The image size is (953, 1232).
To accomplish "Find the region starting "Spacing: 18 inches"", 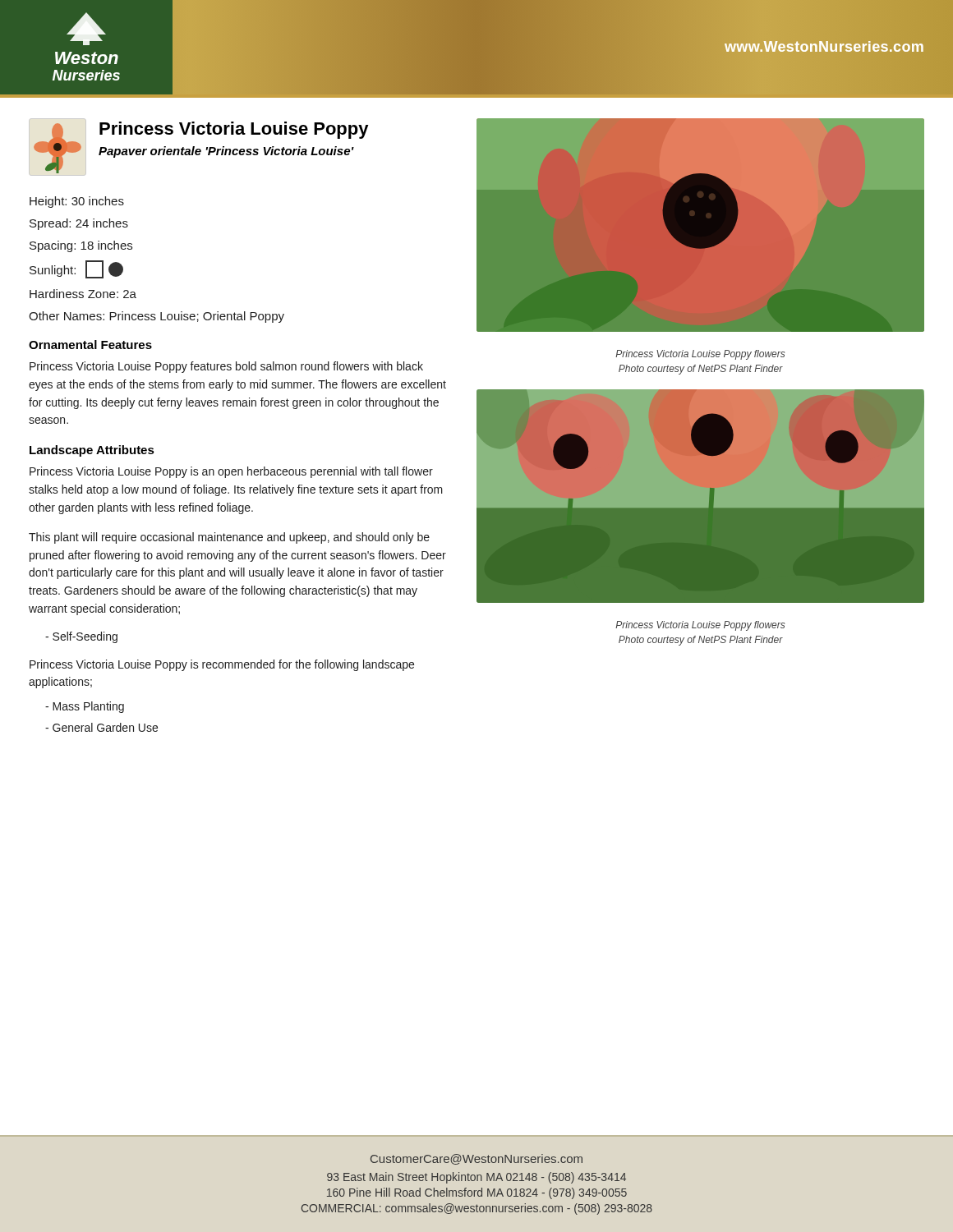I will [x=81, y=245].
